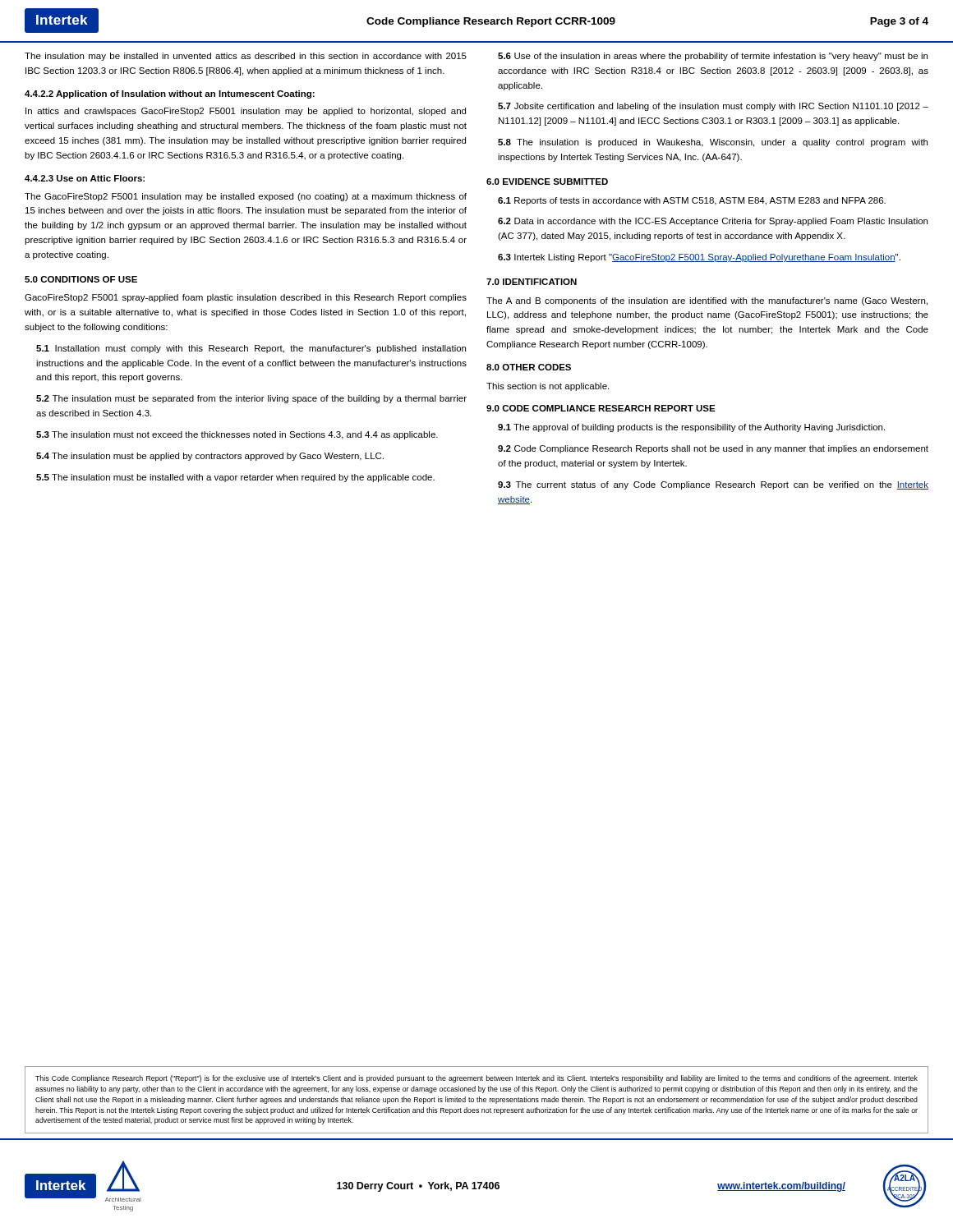
Task: Point to the passage starting "9.1 The approval"
Action: pyautogui.click(x=713, y=428)
